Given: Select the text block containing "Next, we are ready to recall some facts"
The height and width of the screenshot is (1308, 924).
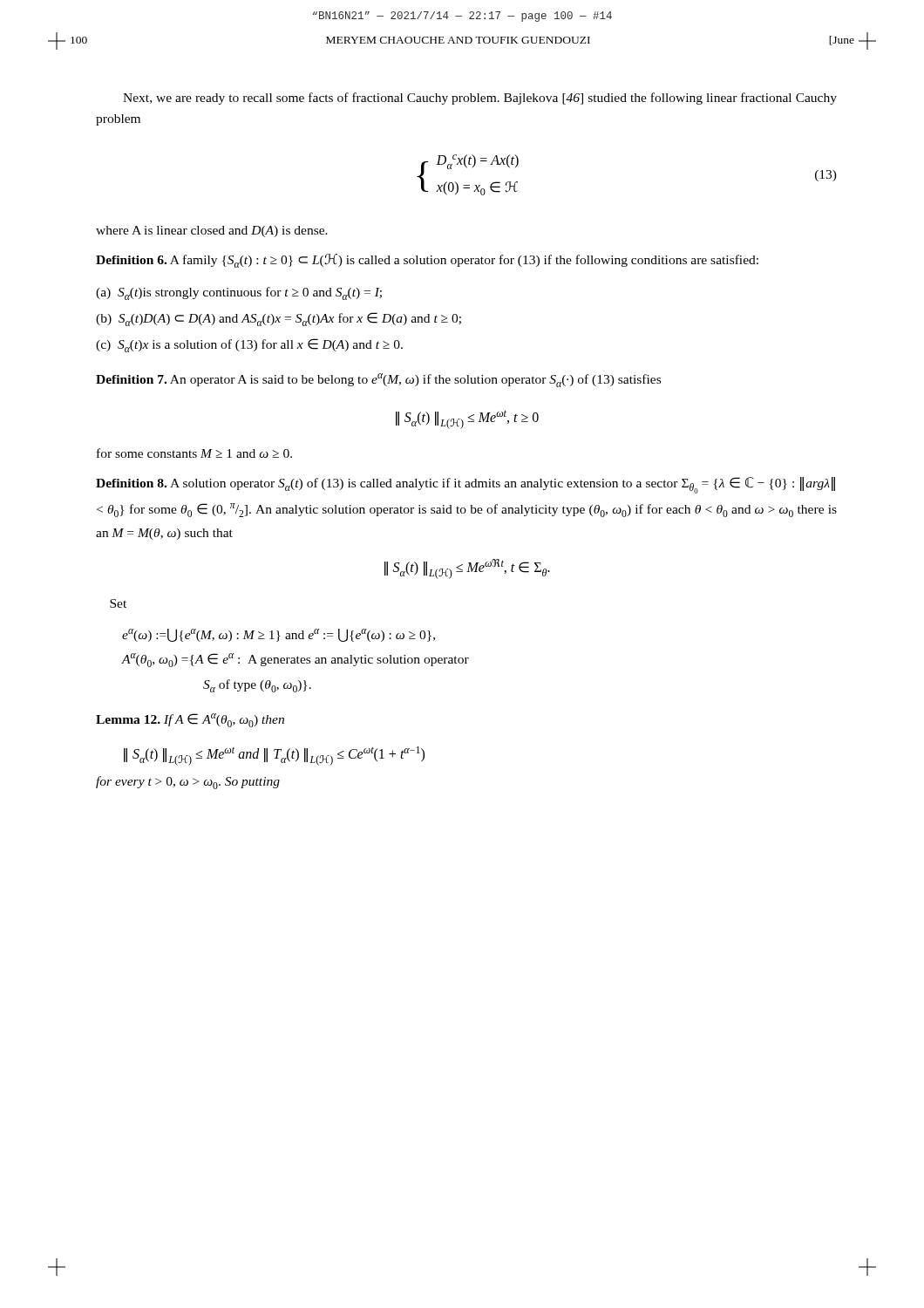Looking at the screenshot, I should click(x=466, y=108).
